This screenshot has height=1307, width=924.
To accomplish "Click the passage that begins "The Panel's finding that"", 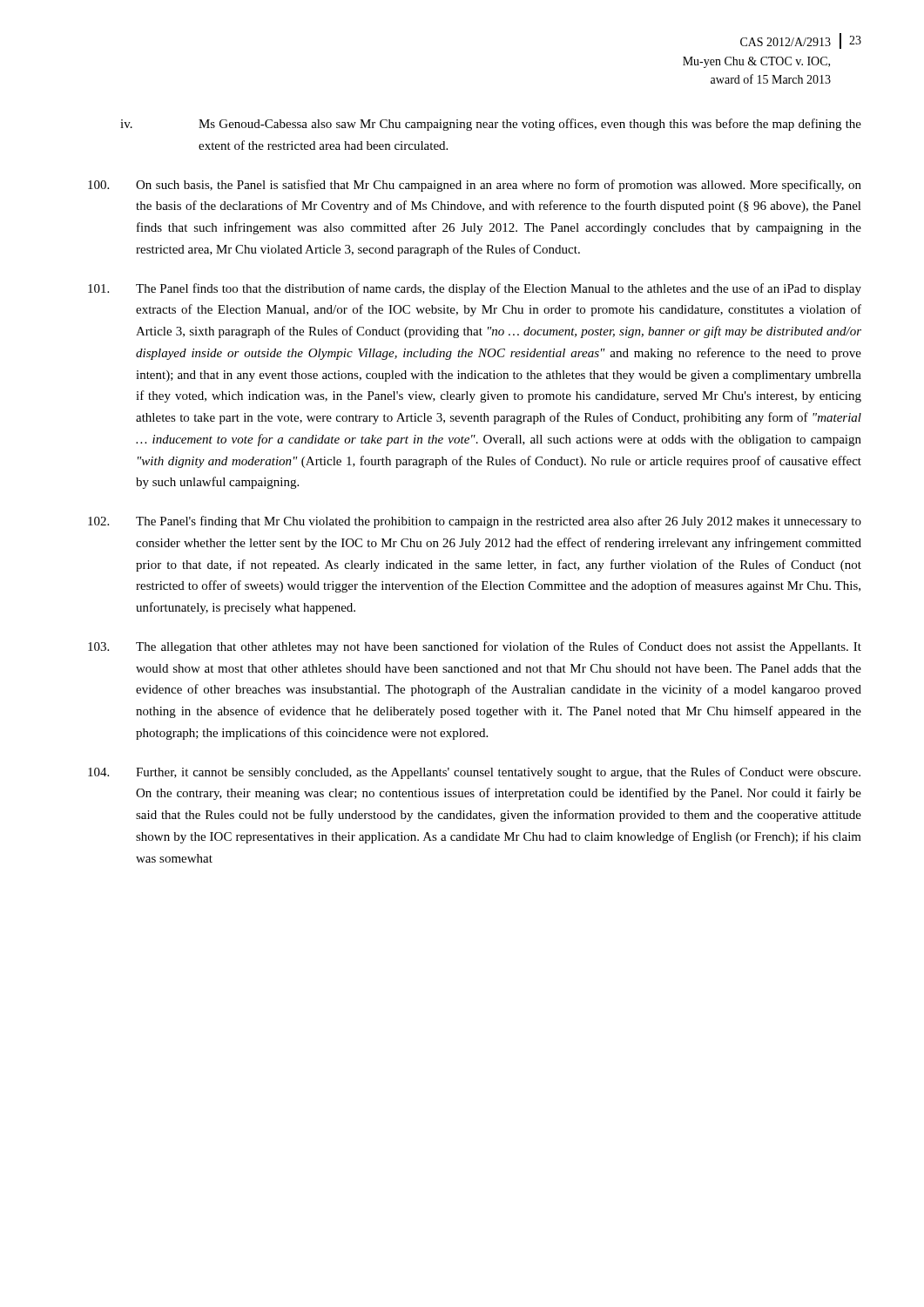I will (474, 565).
